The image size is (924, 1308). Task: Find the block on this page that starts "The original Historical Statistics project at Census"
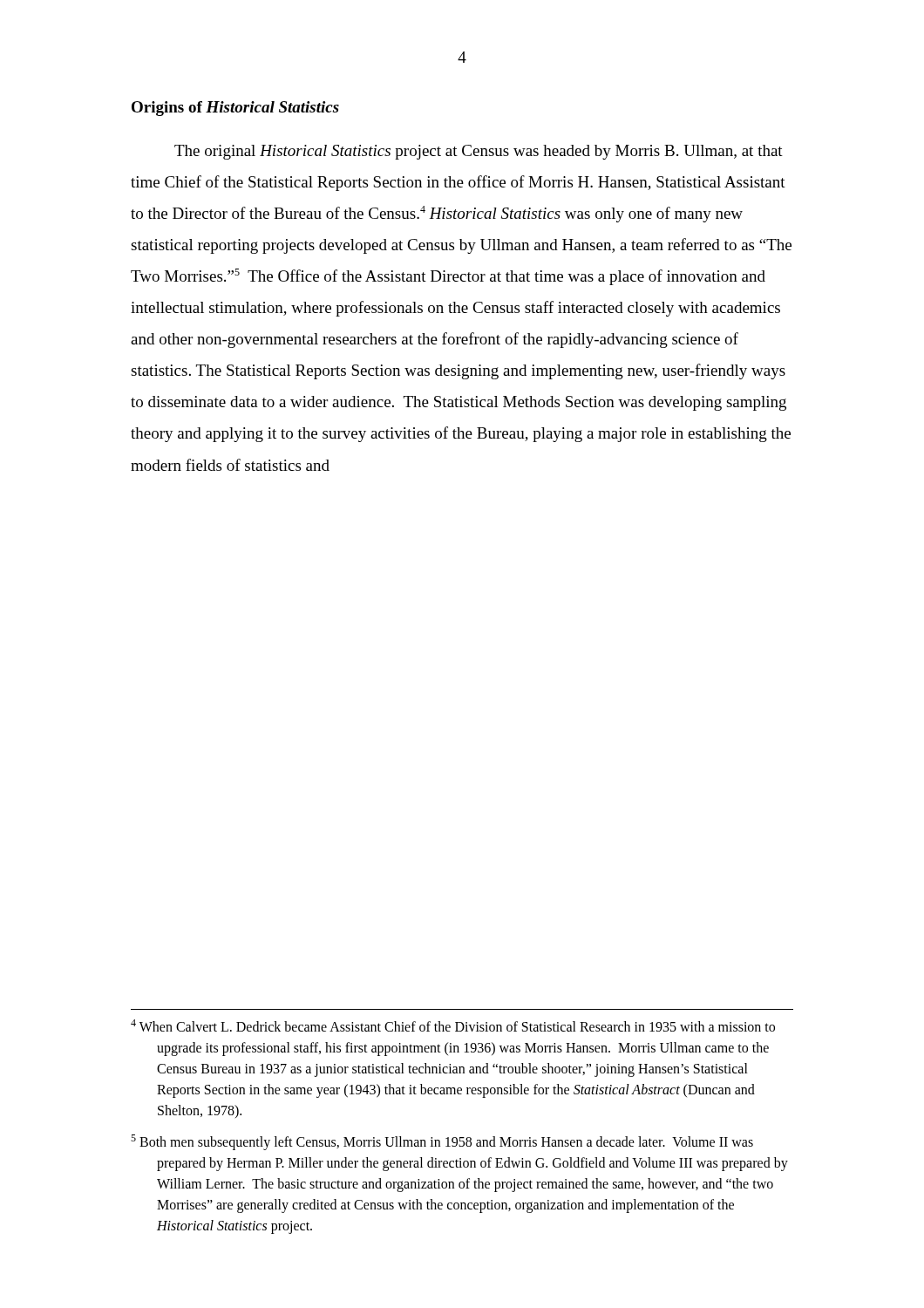pyautogui.click(x=461, y=307)
